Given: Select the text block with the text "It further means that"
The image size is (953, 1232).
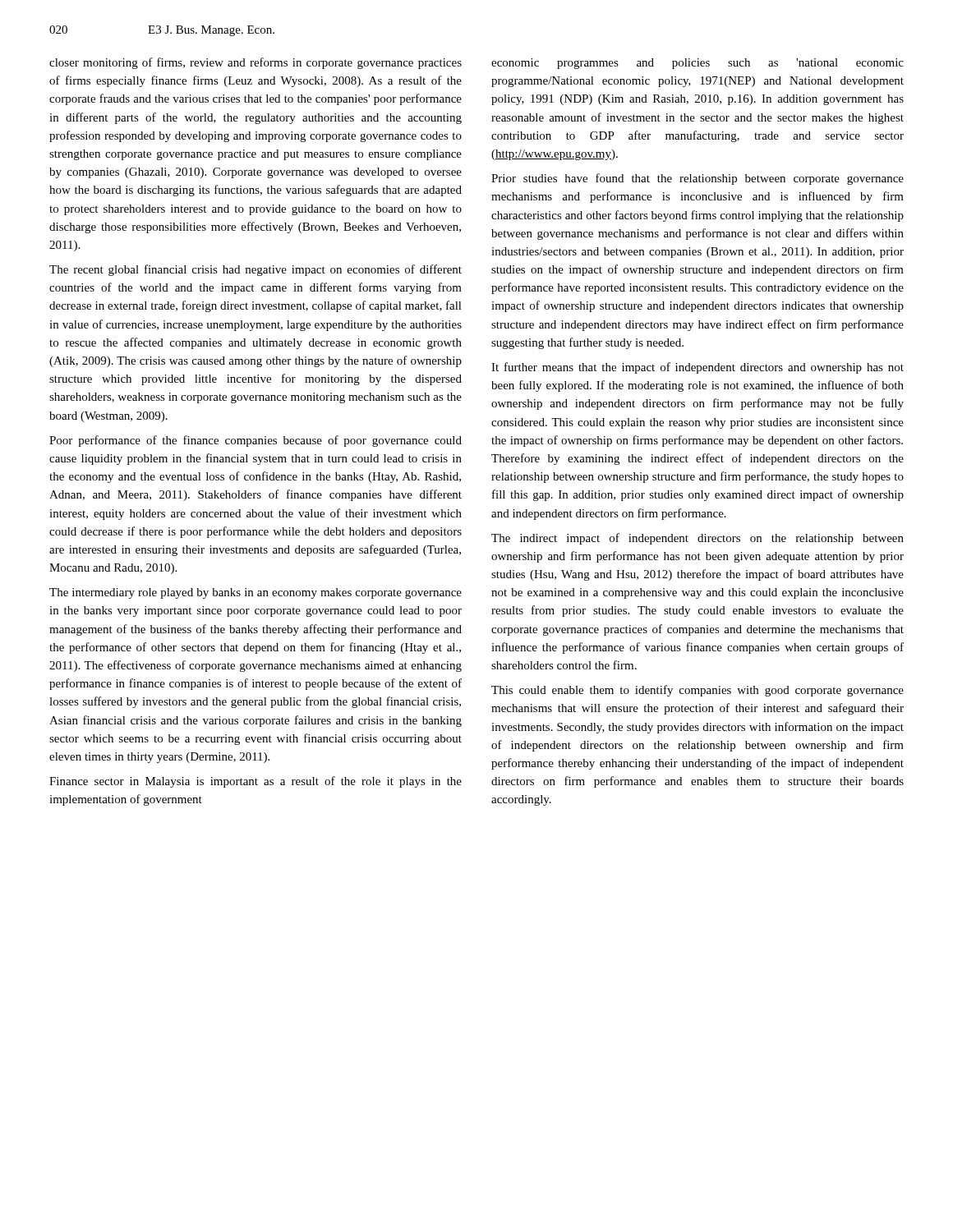Looking at the screenshot, I should click(698, 440).
